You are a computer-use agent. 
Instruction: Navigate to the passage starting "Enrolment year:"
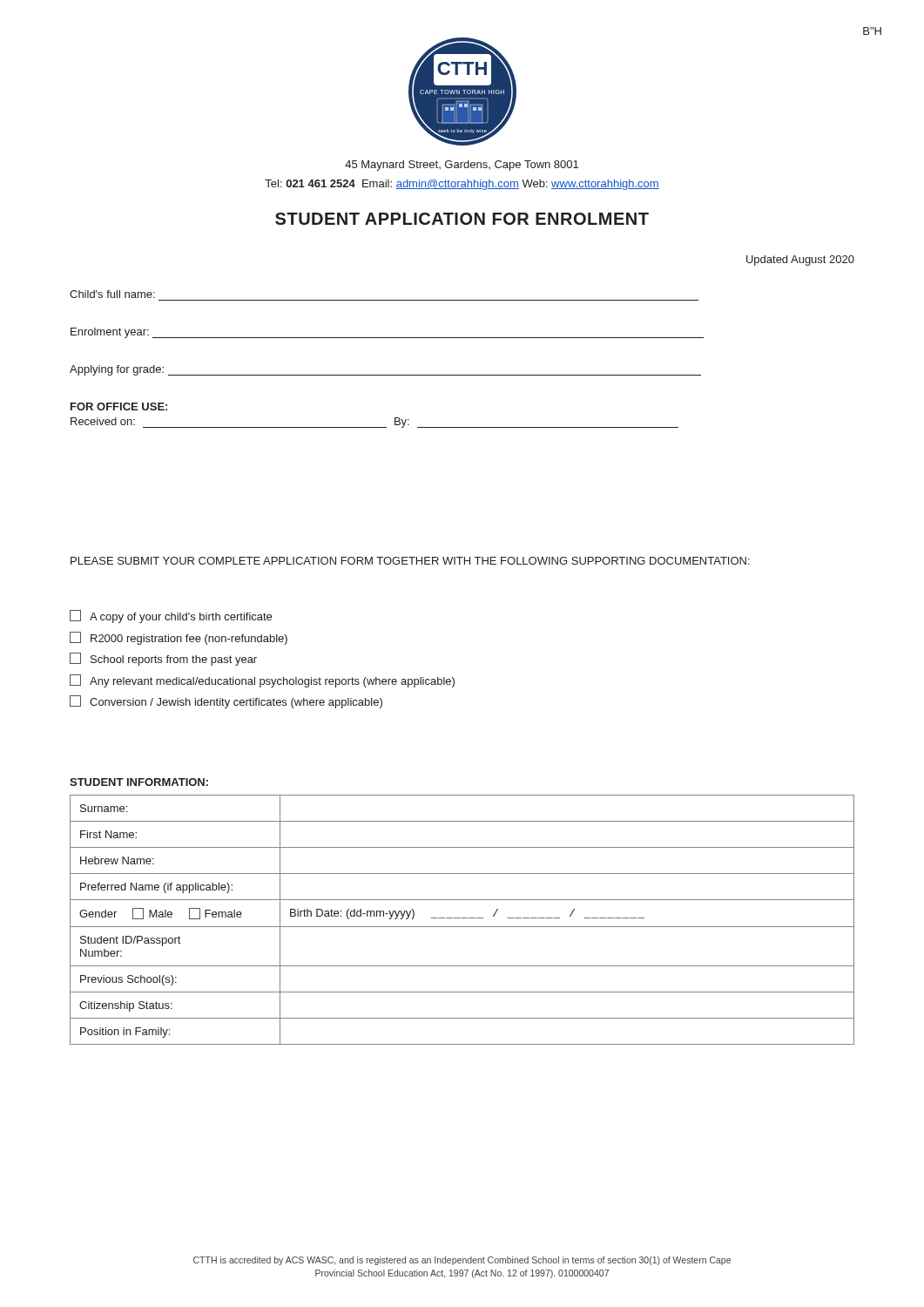point(387,332)
